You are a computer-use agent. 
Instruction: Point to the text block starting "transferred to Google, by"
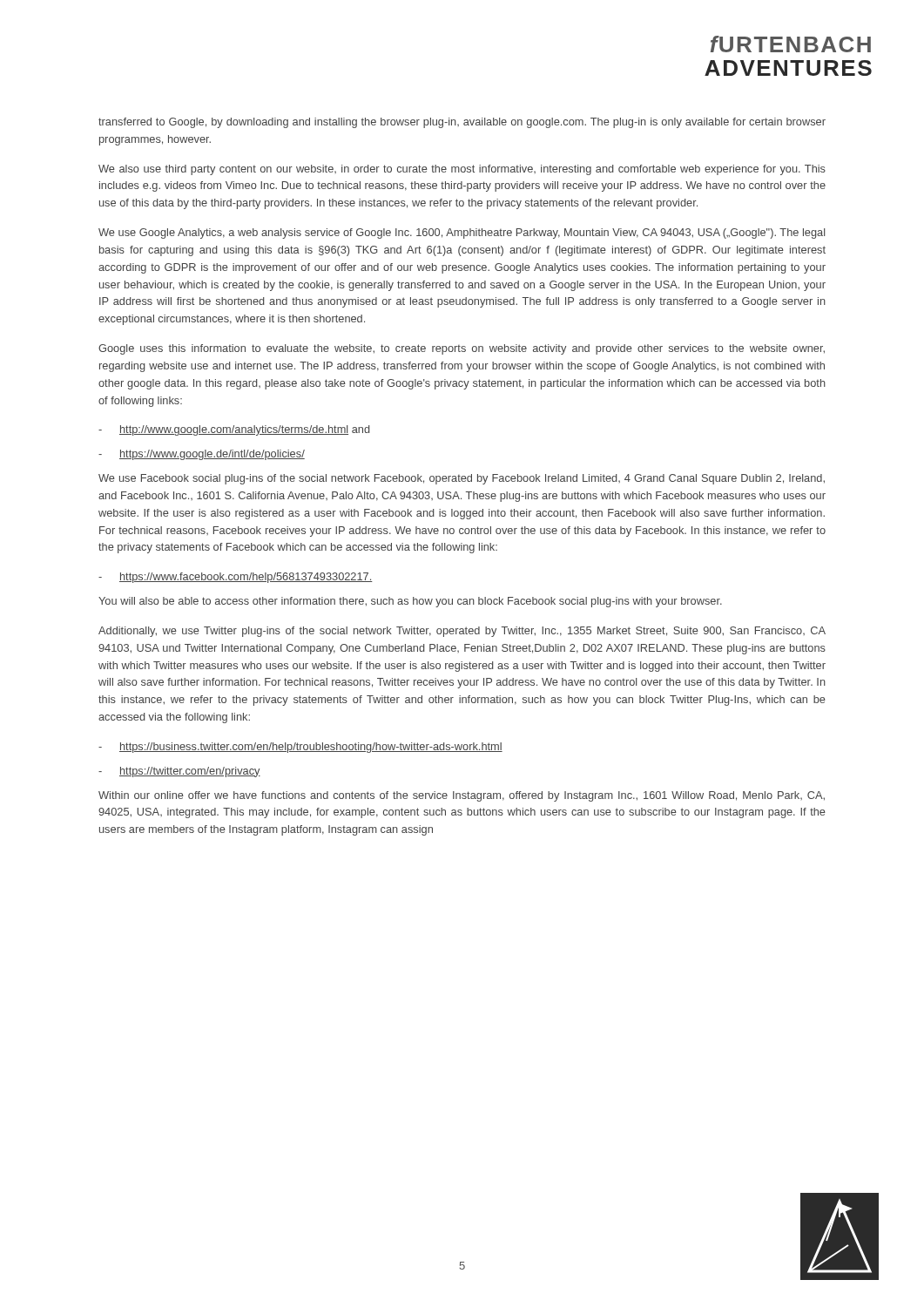click(x=462, y=130)
